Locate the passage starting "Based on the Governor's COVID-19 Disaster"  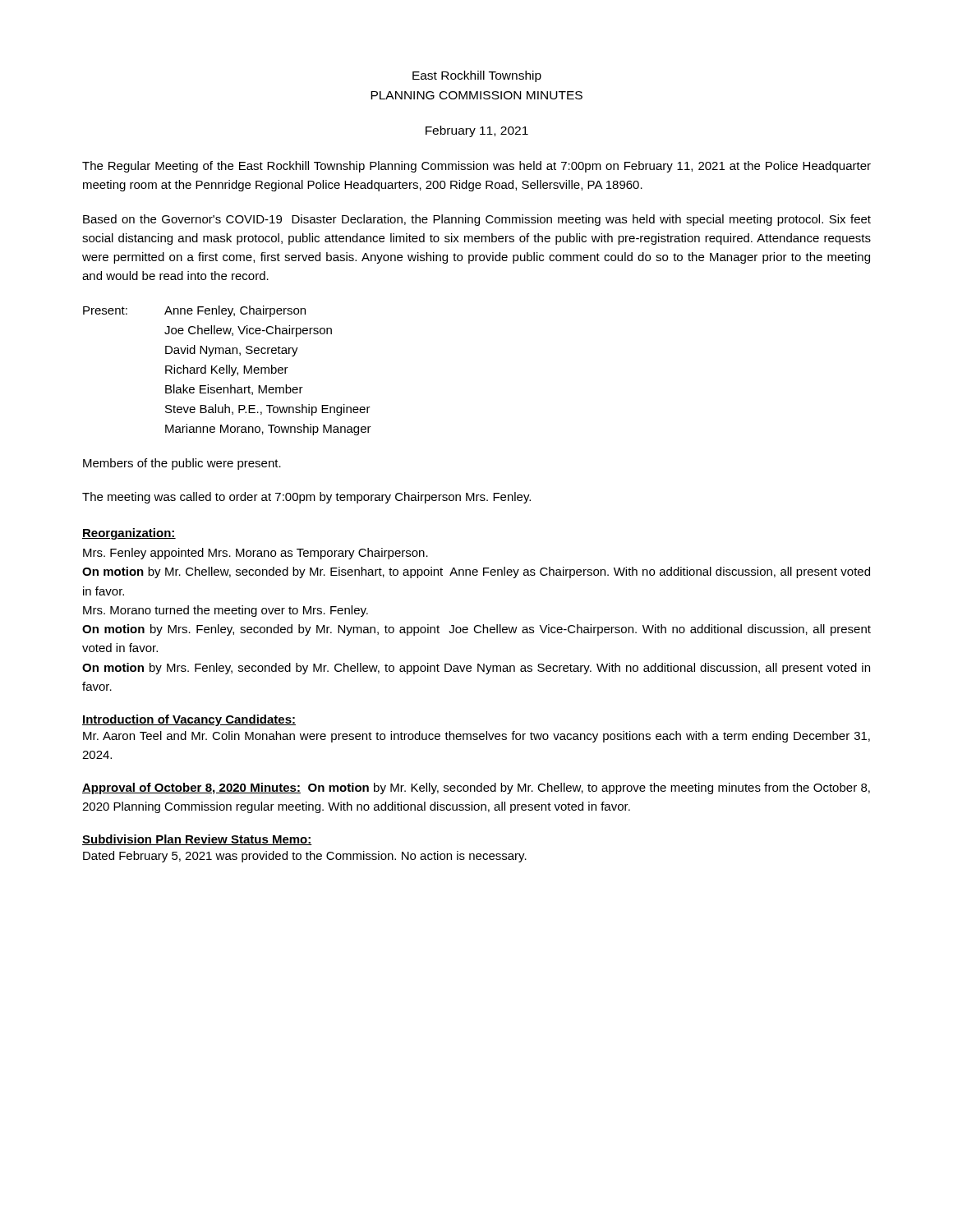click(476, 247)
